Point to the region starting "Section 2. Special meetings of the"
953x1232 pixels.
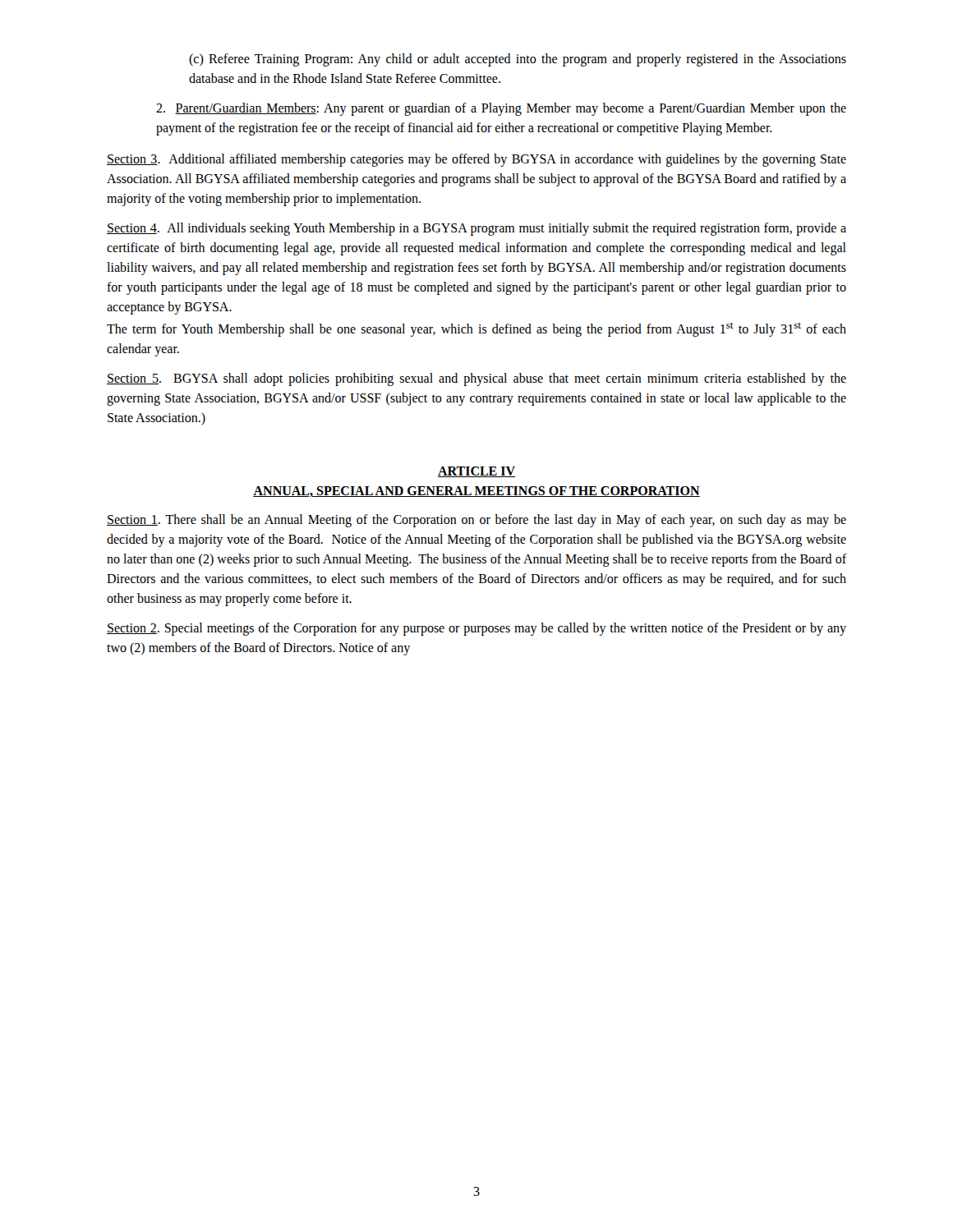pos(476,638)
